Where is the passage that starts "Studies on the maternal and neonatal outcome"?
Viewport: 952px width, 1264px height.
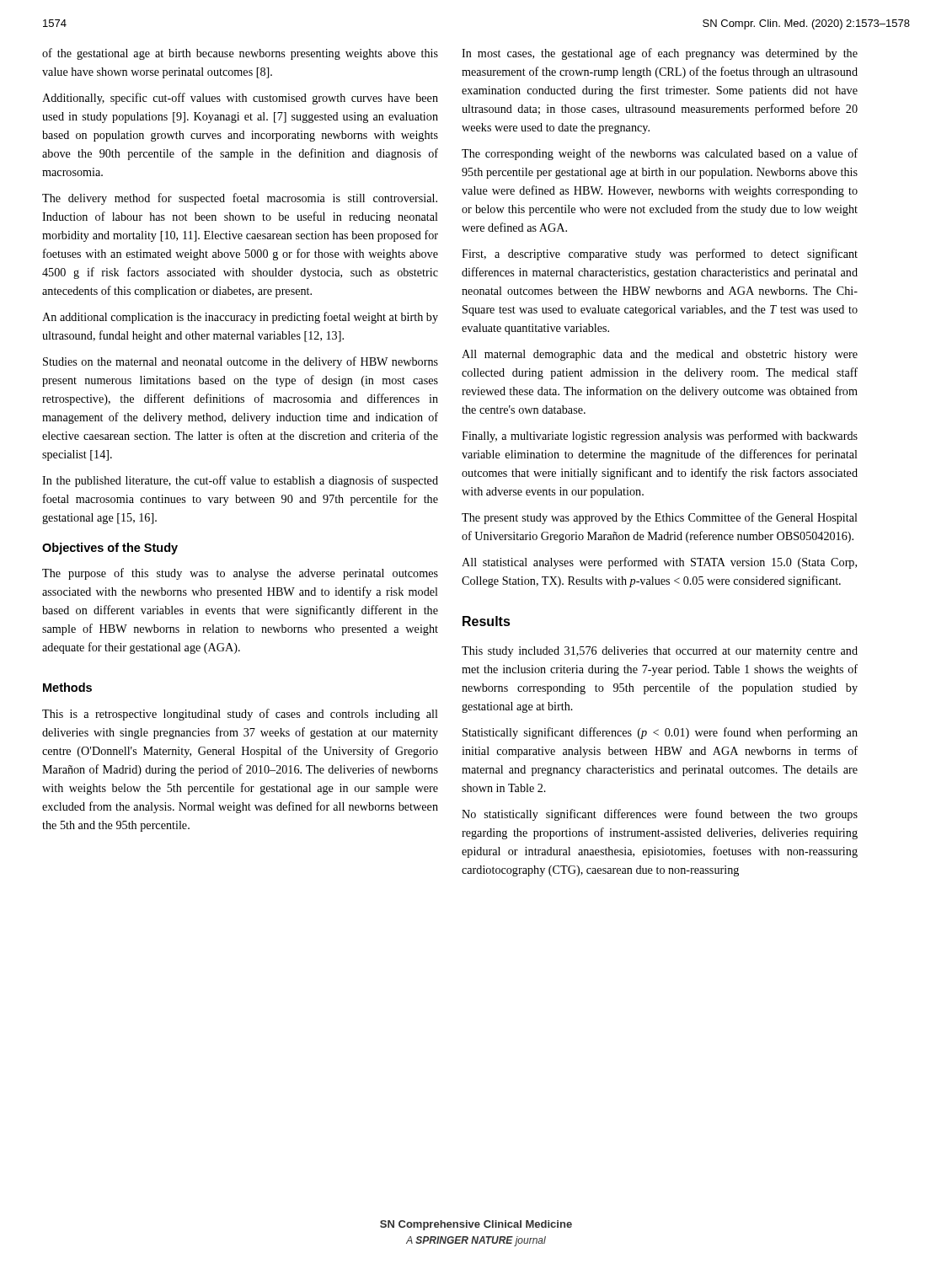pos(240,408)
